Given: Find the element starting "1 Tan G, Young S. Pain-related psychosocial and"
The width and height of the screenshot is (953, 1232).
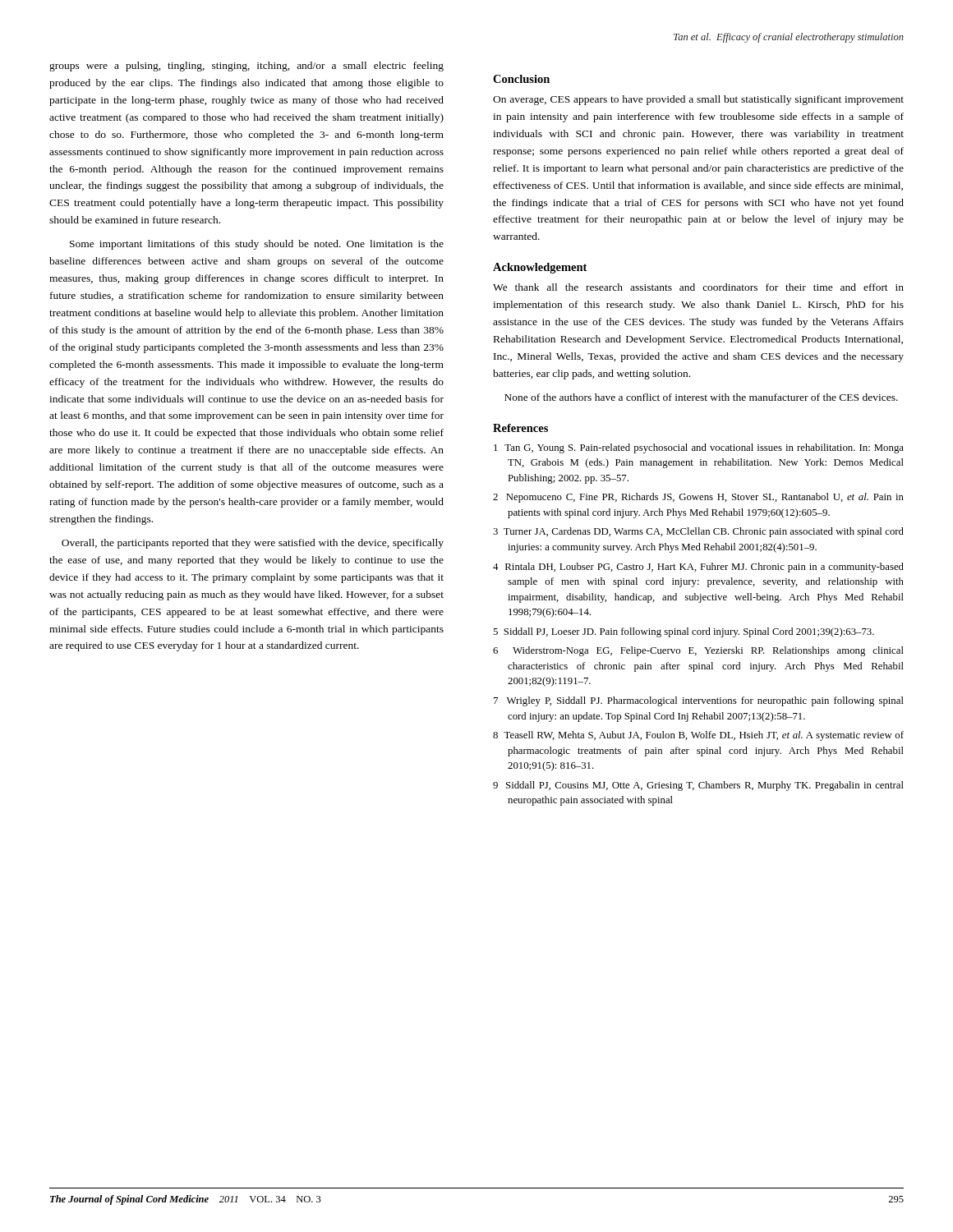Looking at the screenshot, I should [698, 463].
